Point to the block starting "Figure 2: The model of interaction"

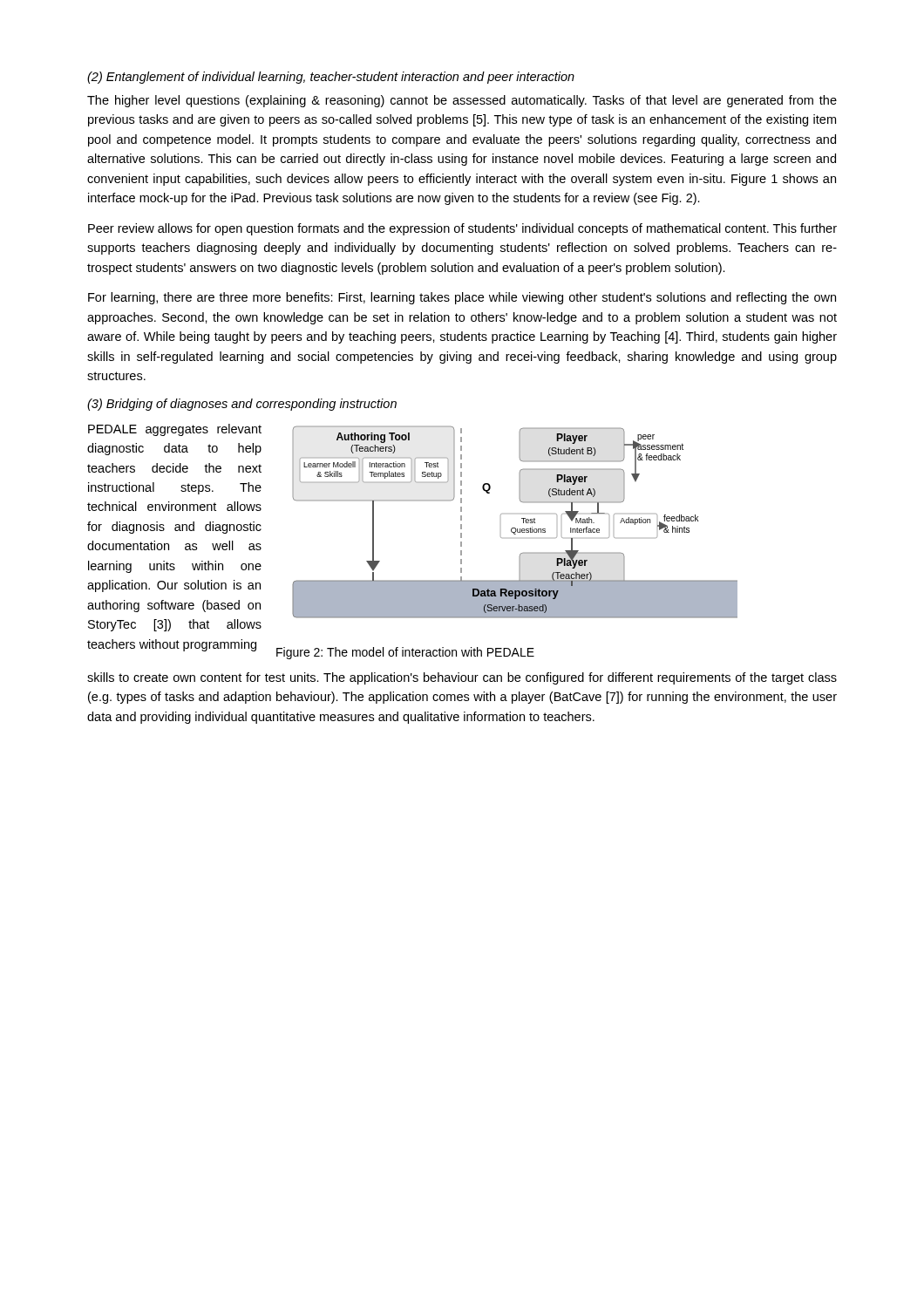(405, 652)
